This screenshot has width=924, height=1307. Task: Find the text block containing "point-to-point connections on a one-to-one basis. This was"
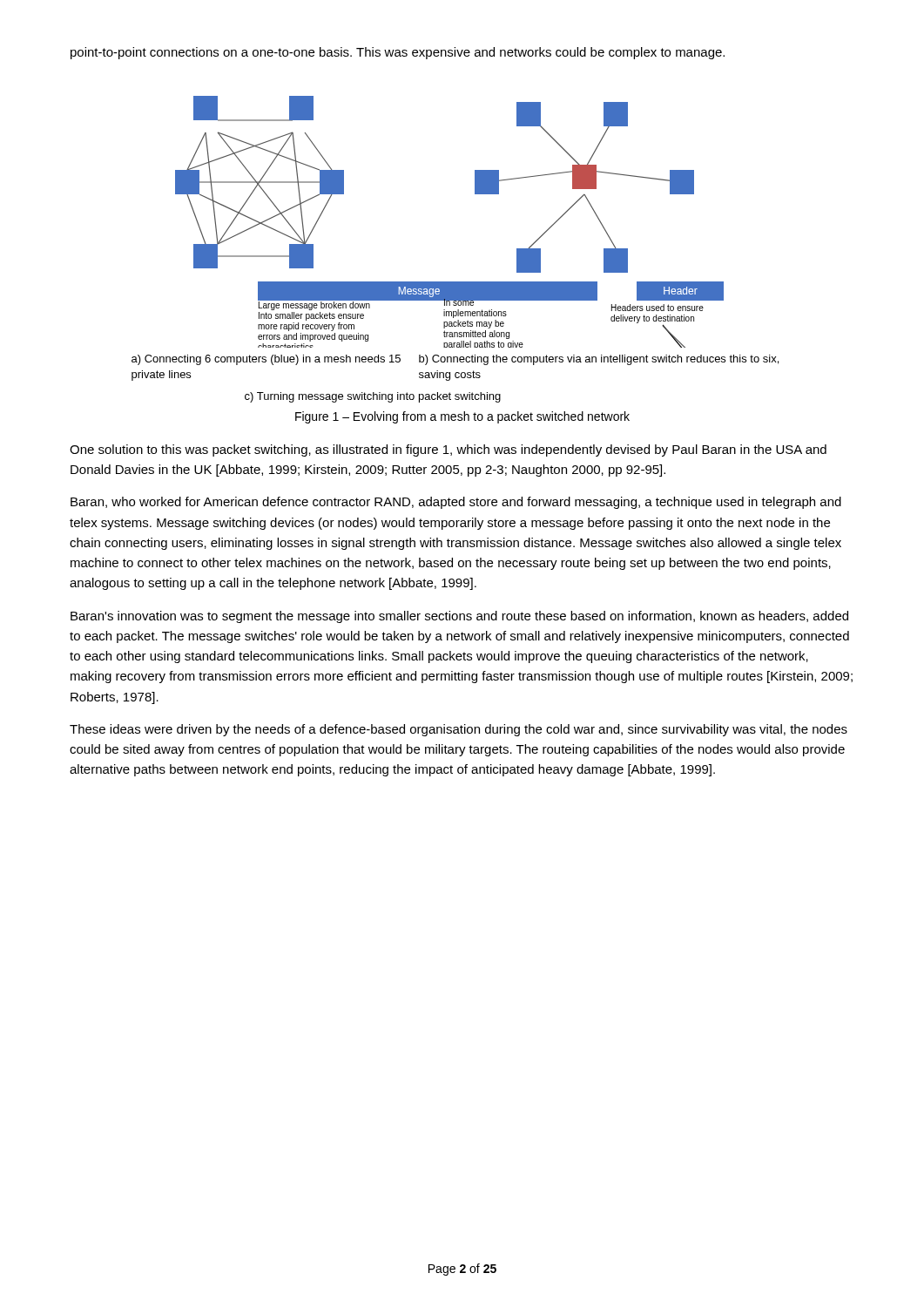click(398, 52)
